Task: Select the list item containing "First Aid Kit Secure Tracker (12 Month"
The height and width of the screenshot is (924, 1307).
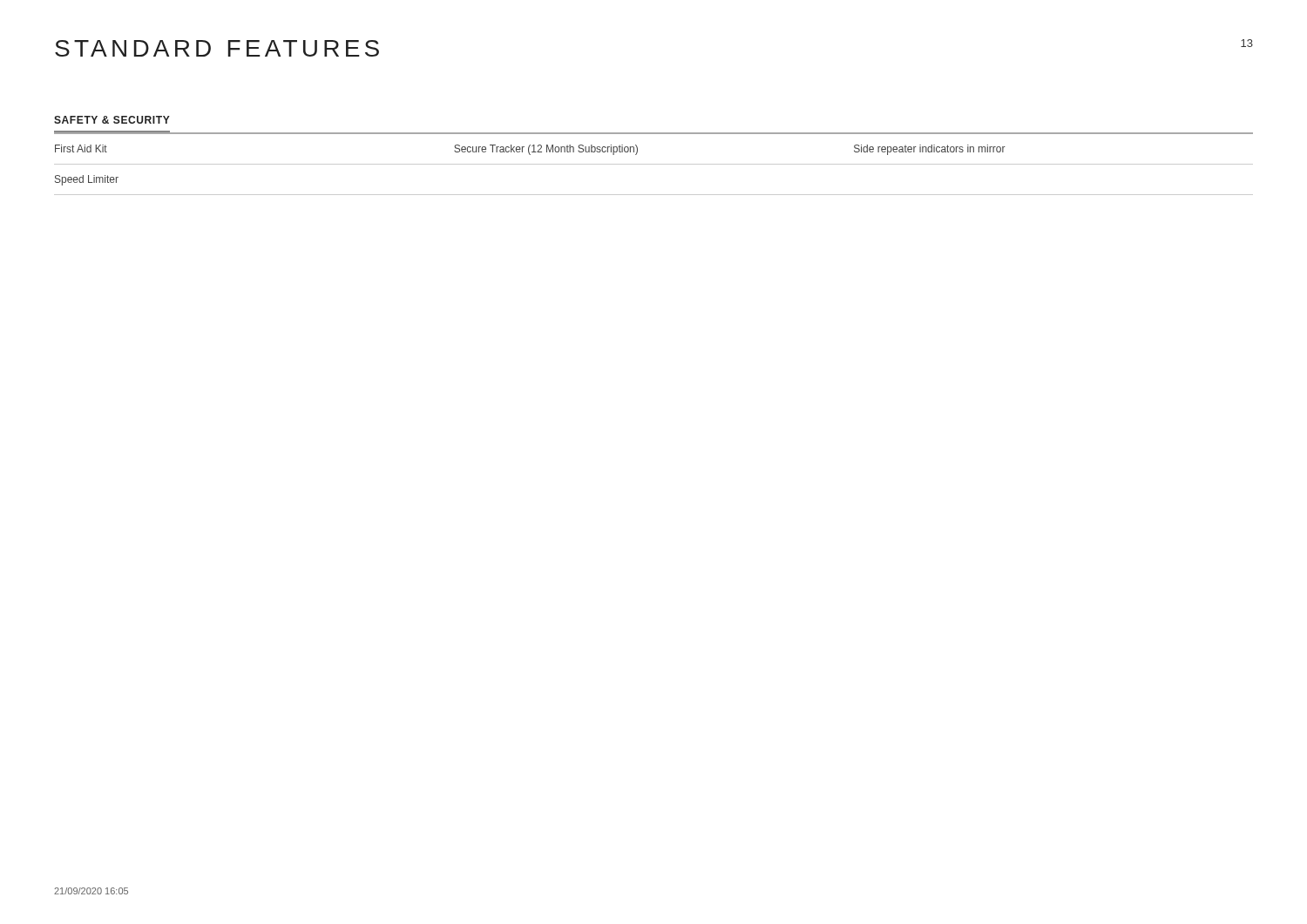Action: click(x=530, y=150)
